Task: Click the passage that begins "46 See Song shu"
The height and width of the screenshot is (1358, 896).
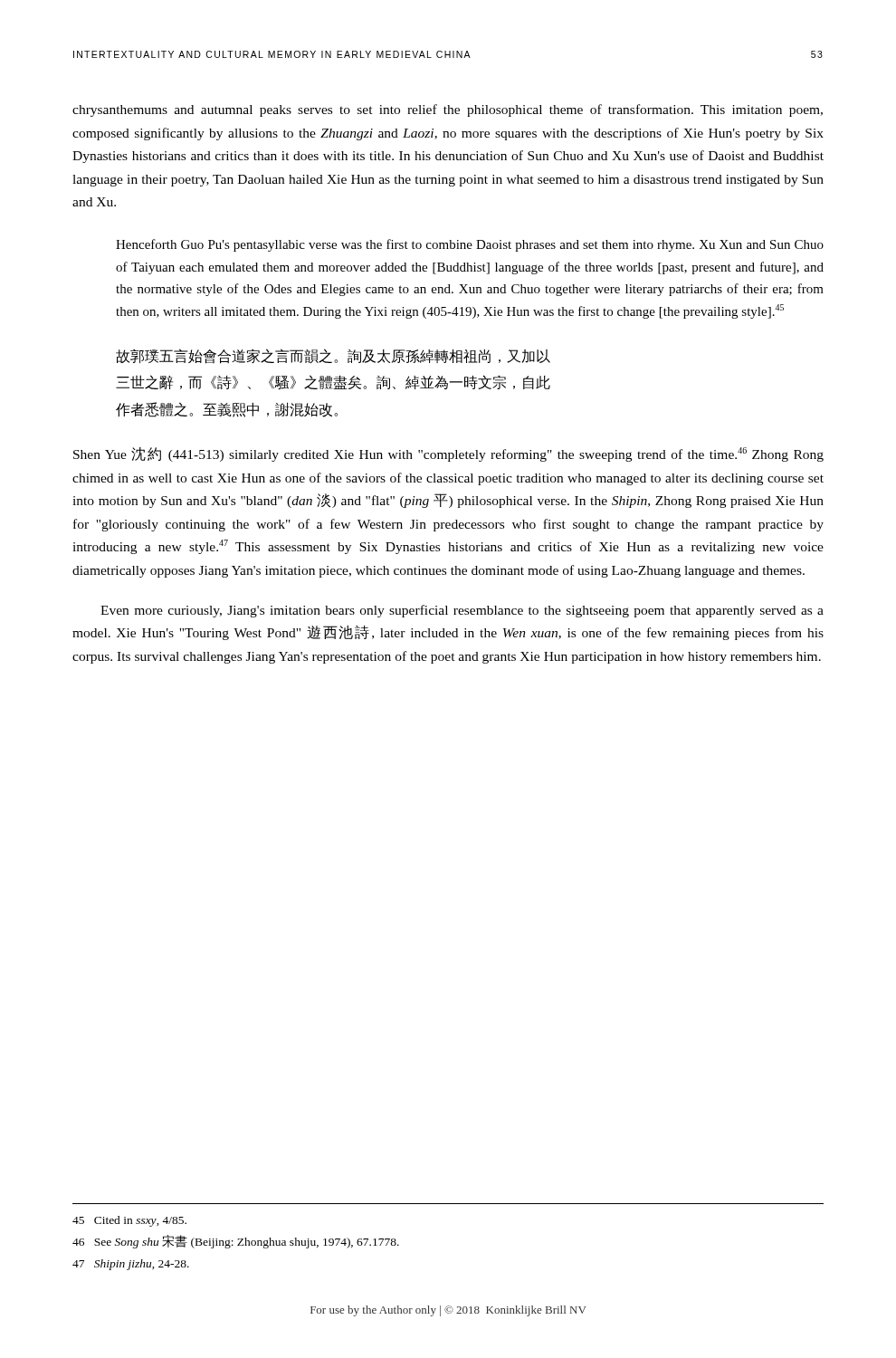Action: pos(236,1242)
